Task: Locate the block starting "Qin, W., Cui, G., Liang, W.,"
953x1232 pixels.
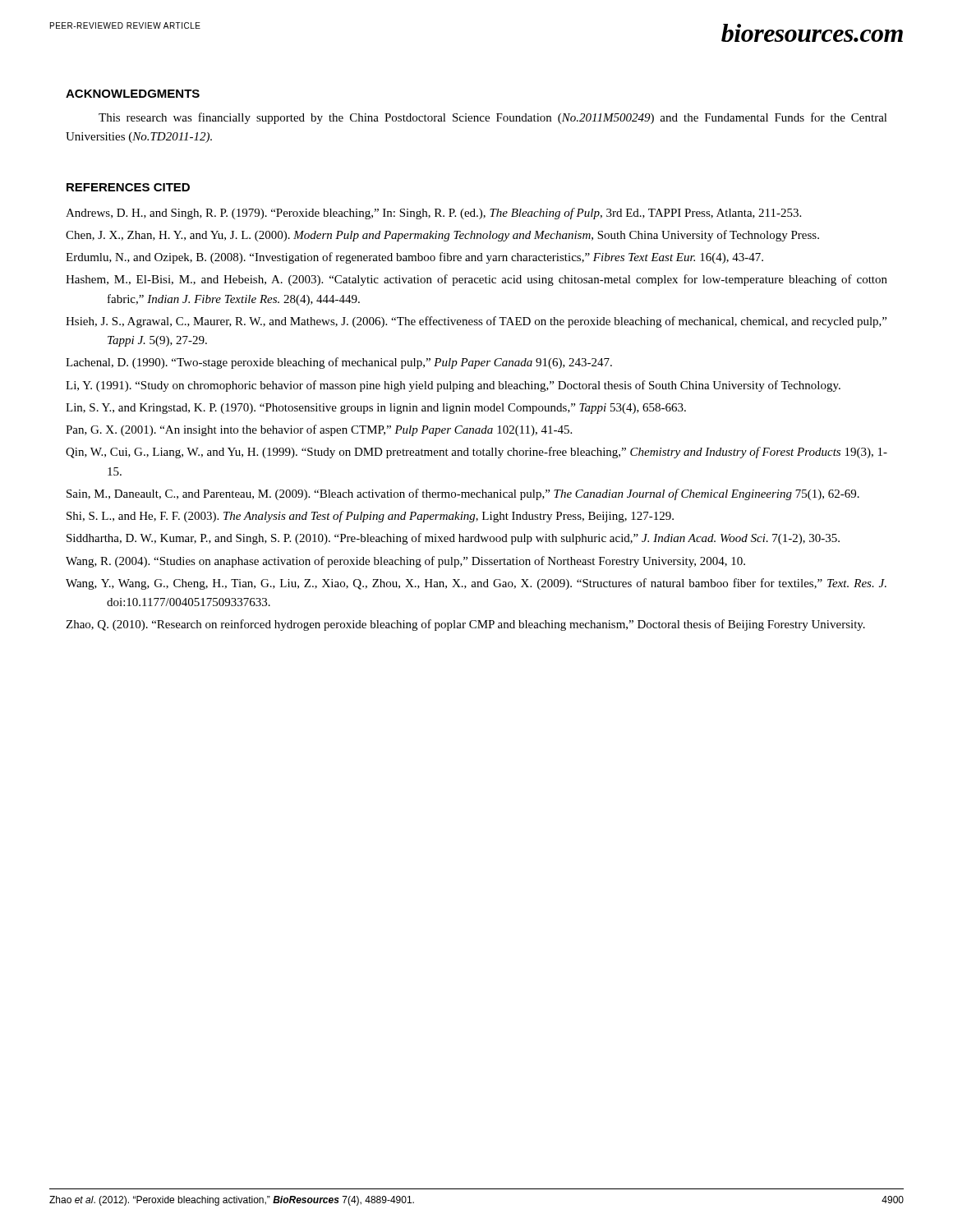Action: 476,462
